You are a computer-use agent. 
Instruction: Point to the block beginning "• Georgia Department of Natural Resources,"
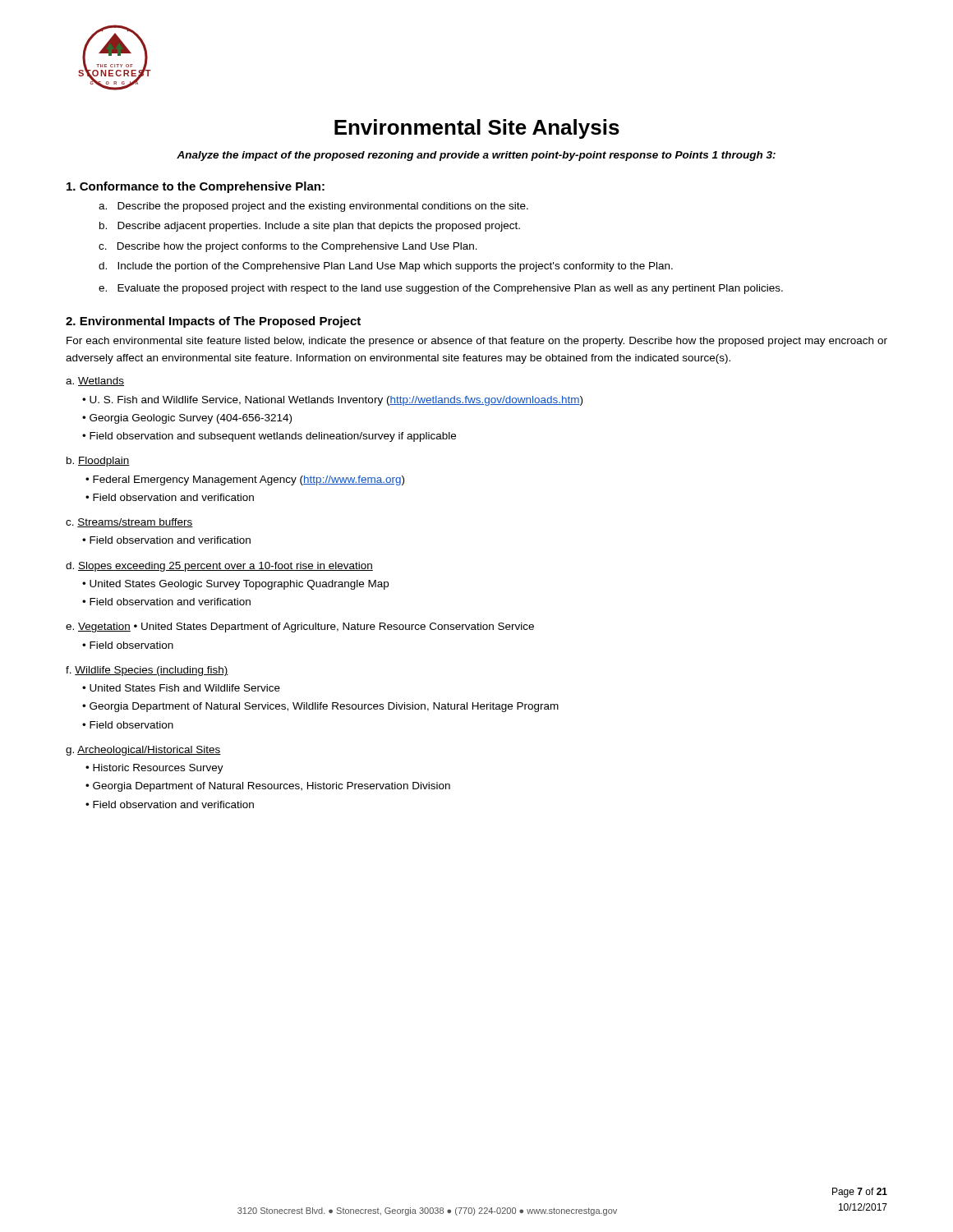(268, 786)
